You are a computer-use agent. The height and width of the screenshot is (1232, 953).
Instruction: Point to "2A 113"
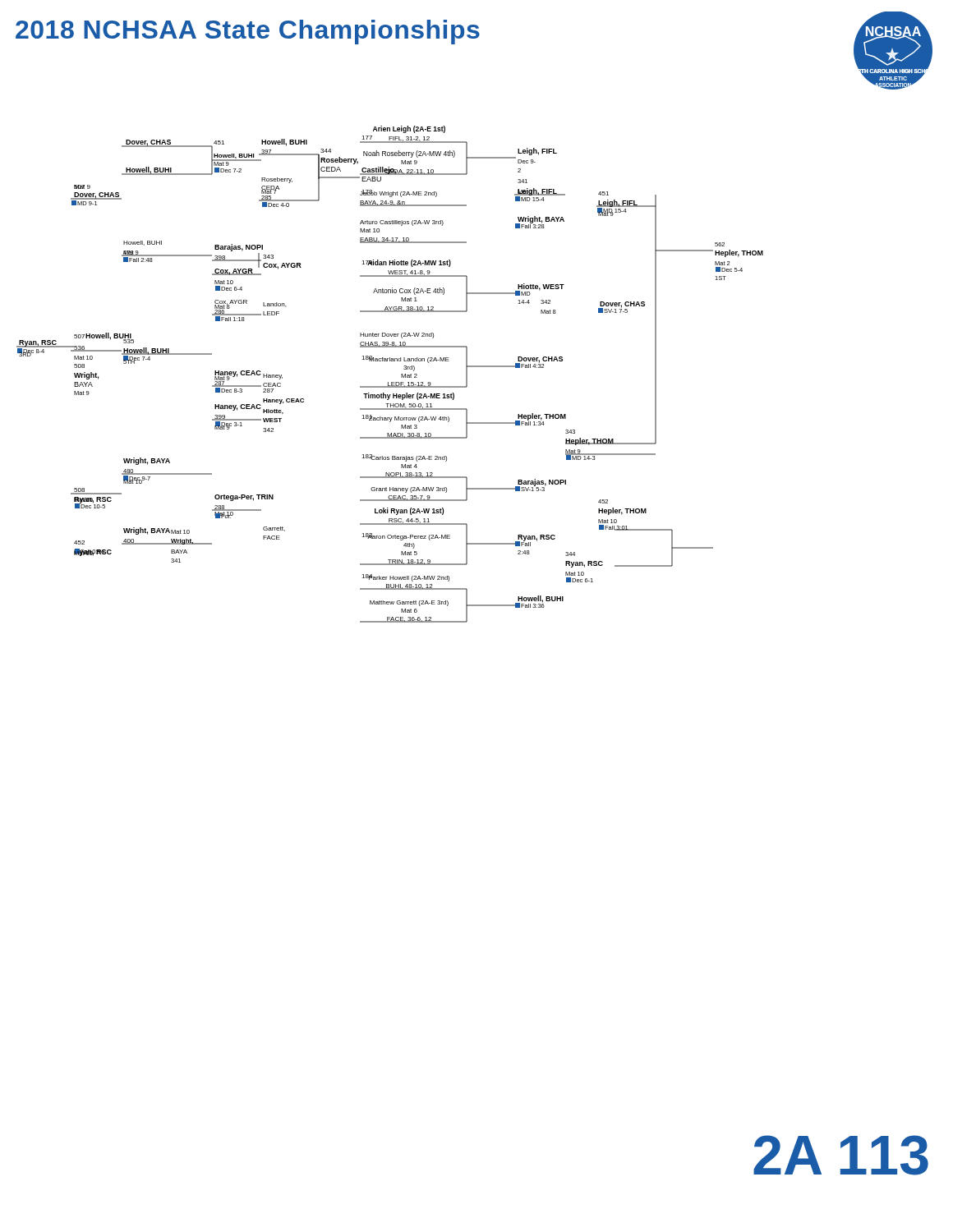841,1155
